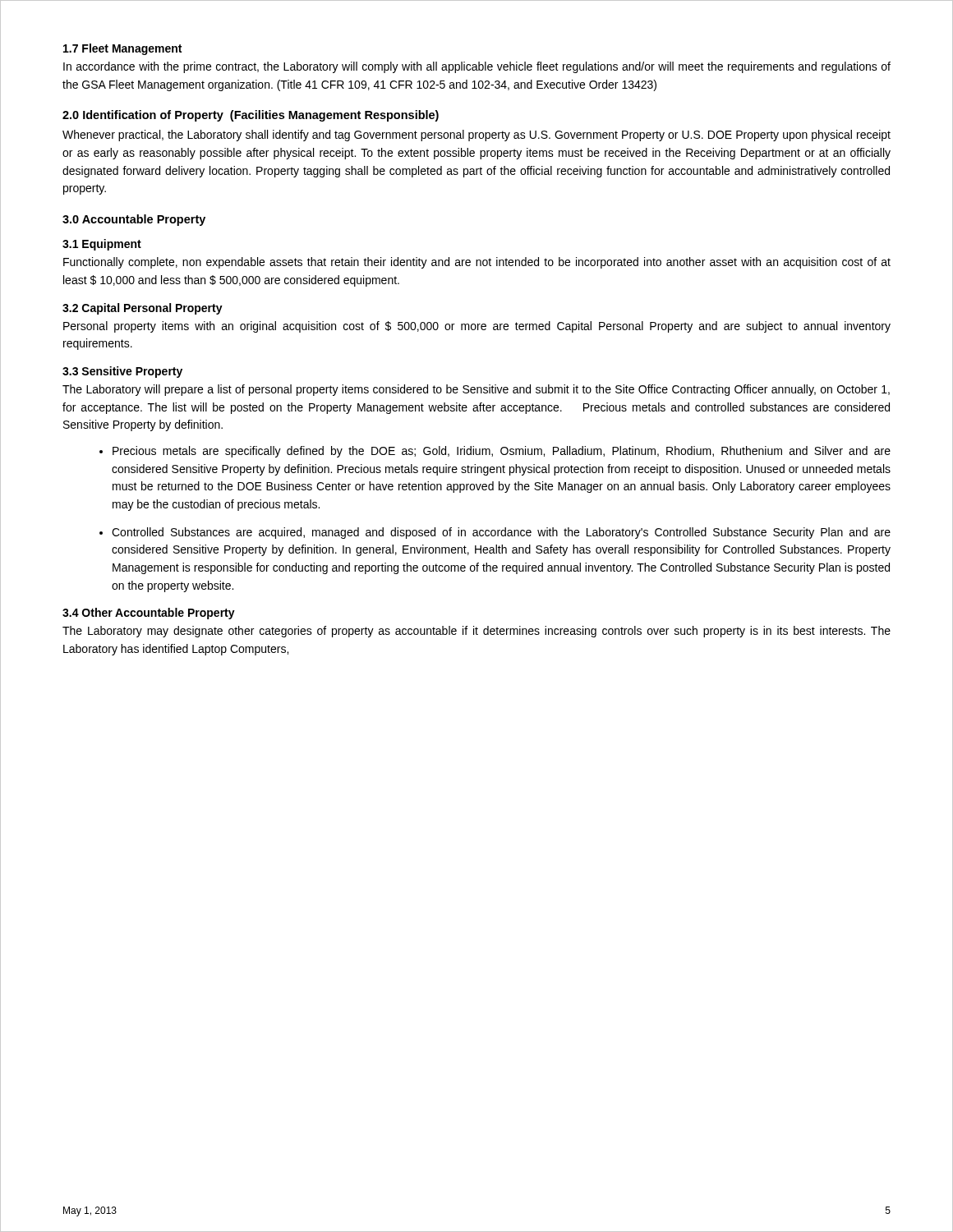This screenshot has height=1232, width=953.
Task: Locate the text "3.0 Accountable Property"
Action: tap(134, 219)
